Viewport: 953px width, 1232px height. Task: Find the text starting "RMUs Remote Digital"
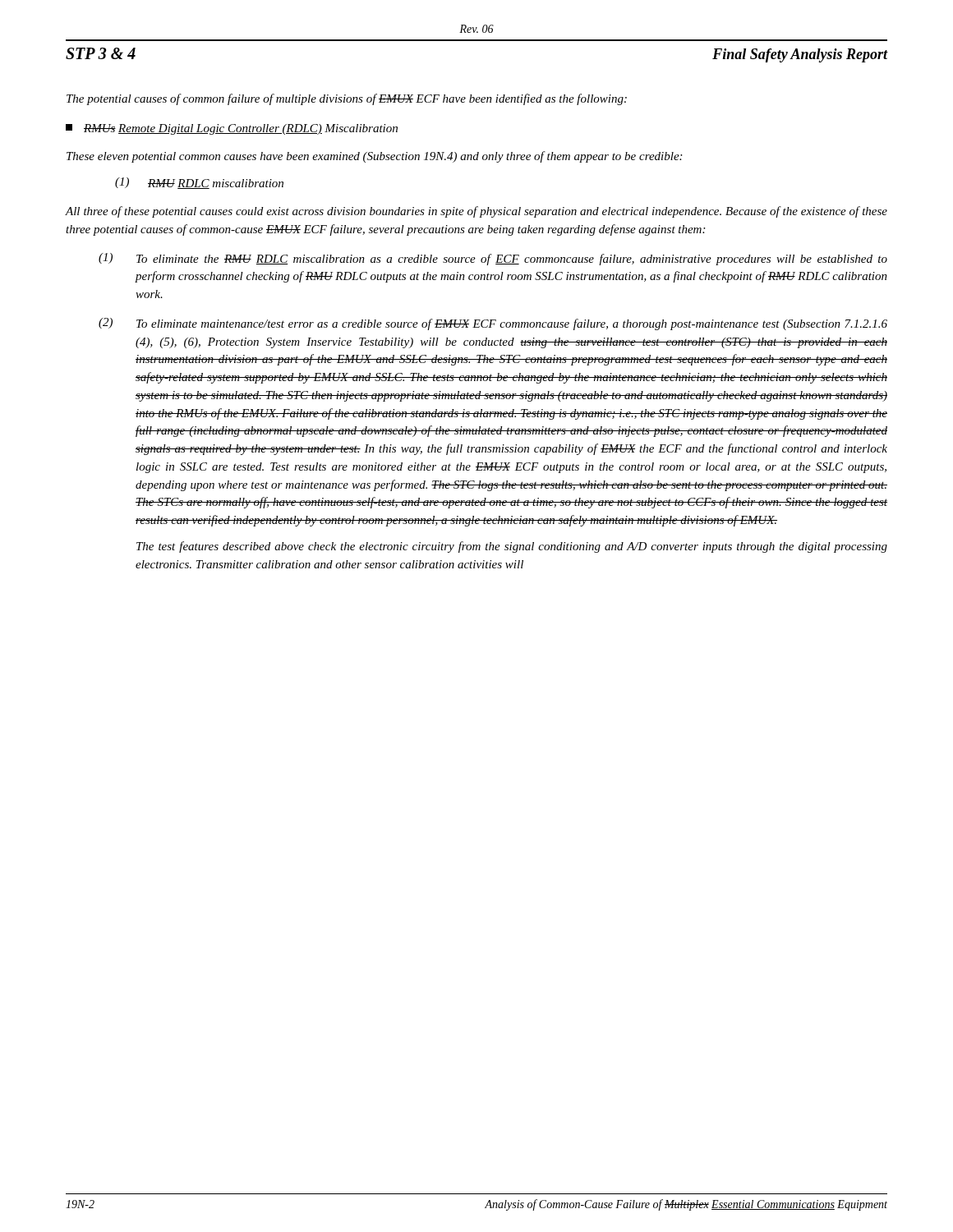pyautogui.click(x=232, y=129)
